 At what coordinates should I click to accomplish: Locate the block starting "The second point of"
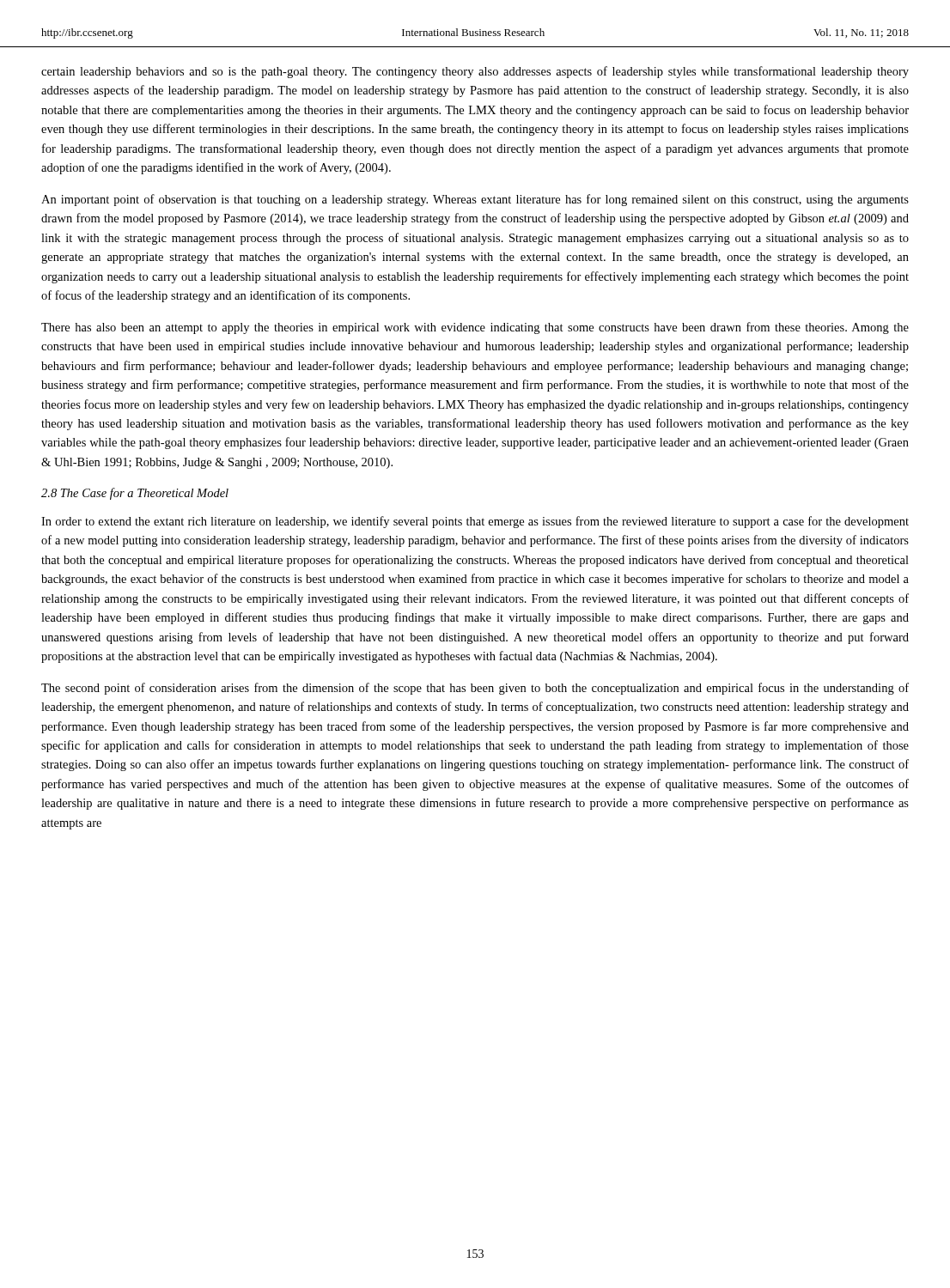(x=475, y=755)
